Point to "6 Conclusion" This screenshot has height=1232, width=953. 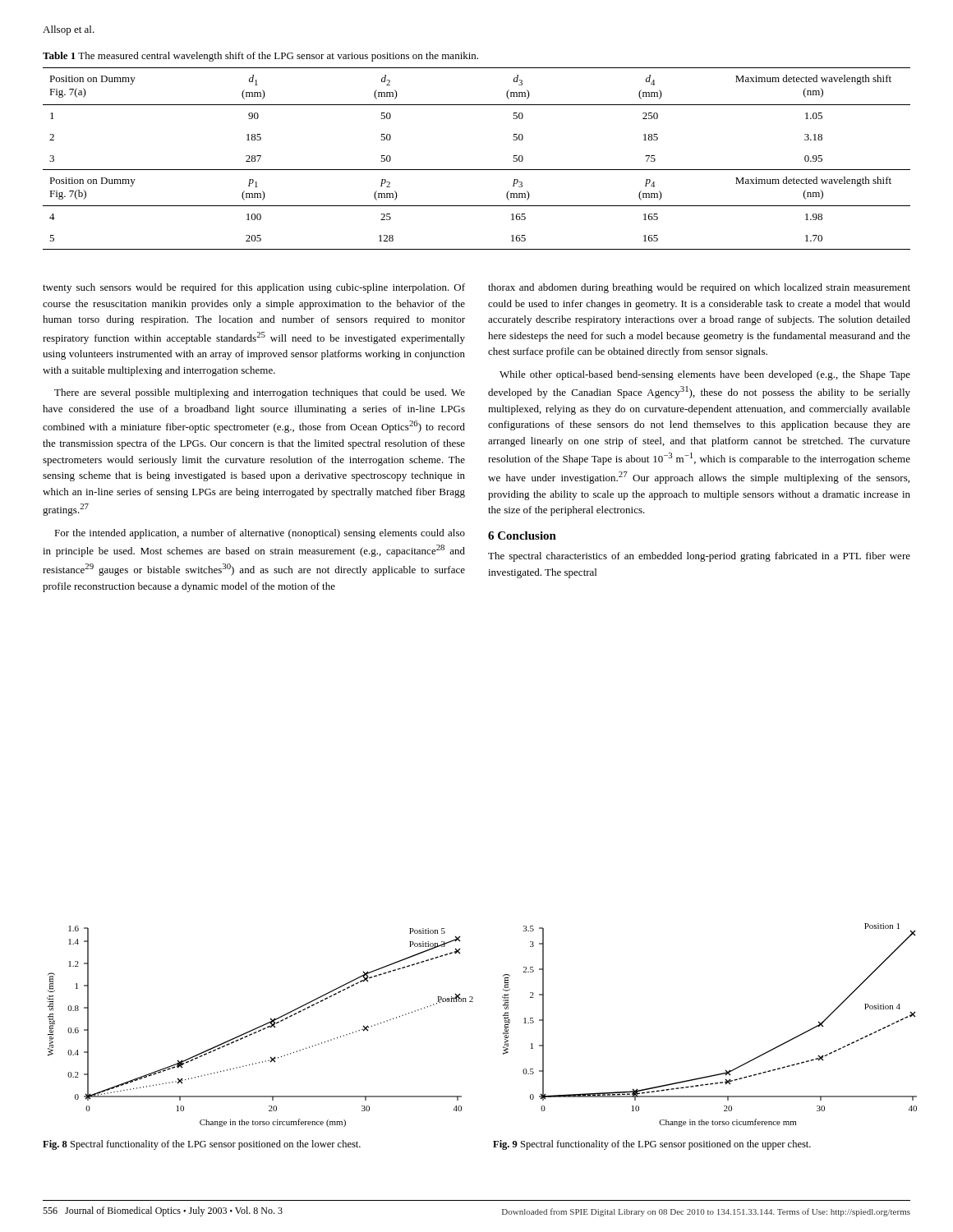click(522, 535)
